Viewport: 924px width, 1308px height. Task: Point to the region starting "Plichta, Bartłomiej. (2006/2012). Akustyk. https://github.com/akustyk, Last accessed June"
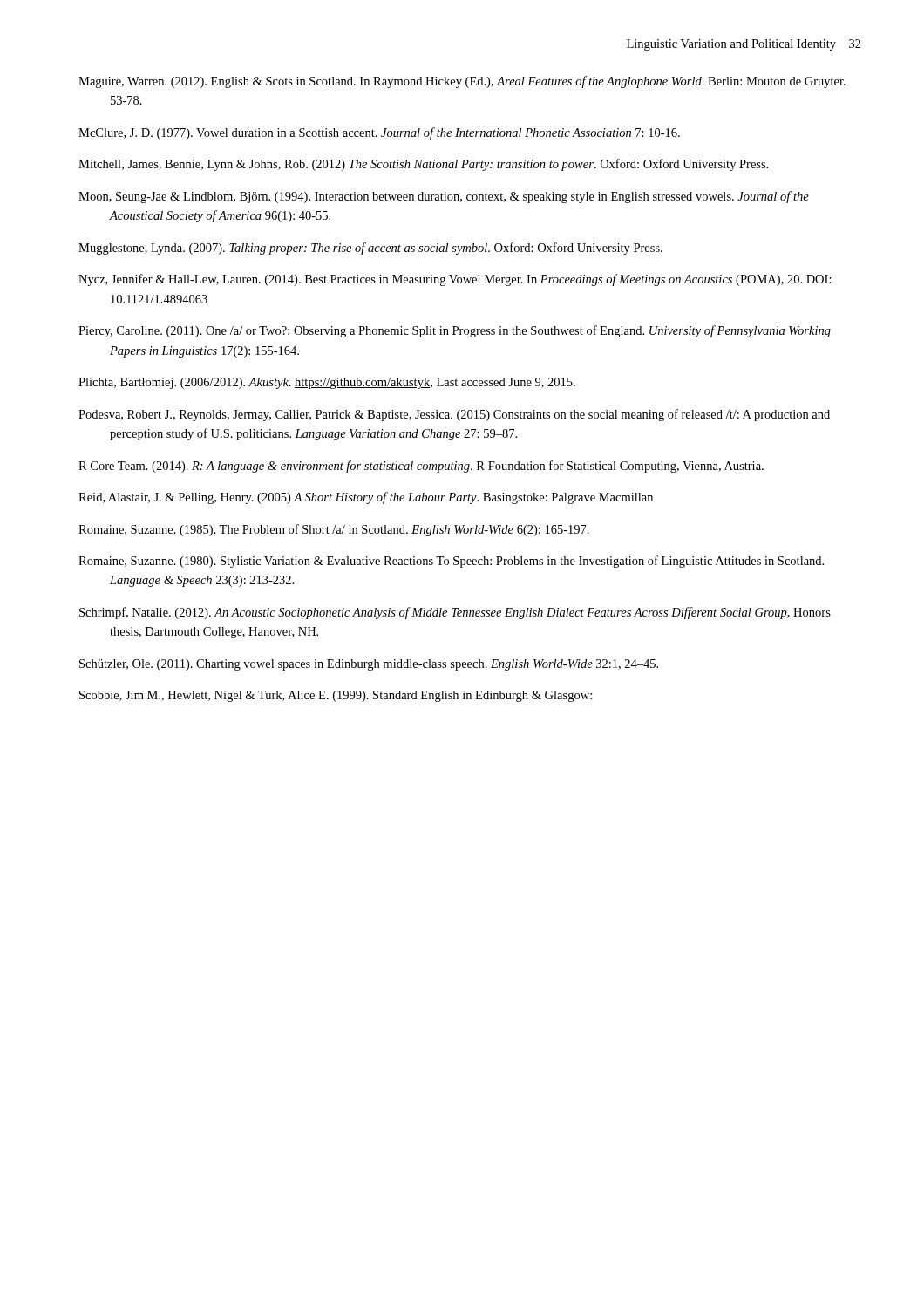coord(327,382)
